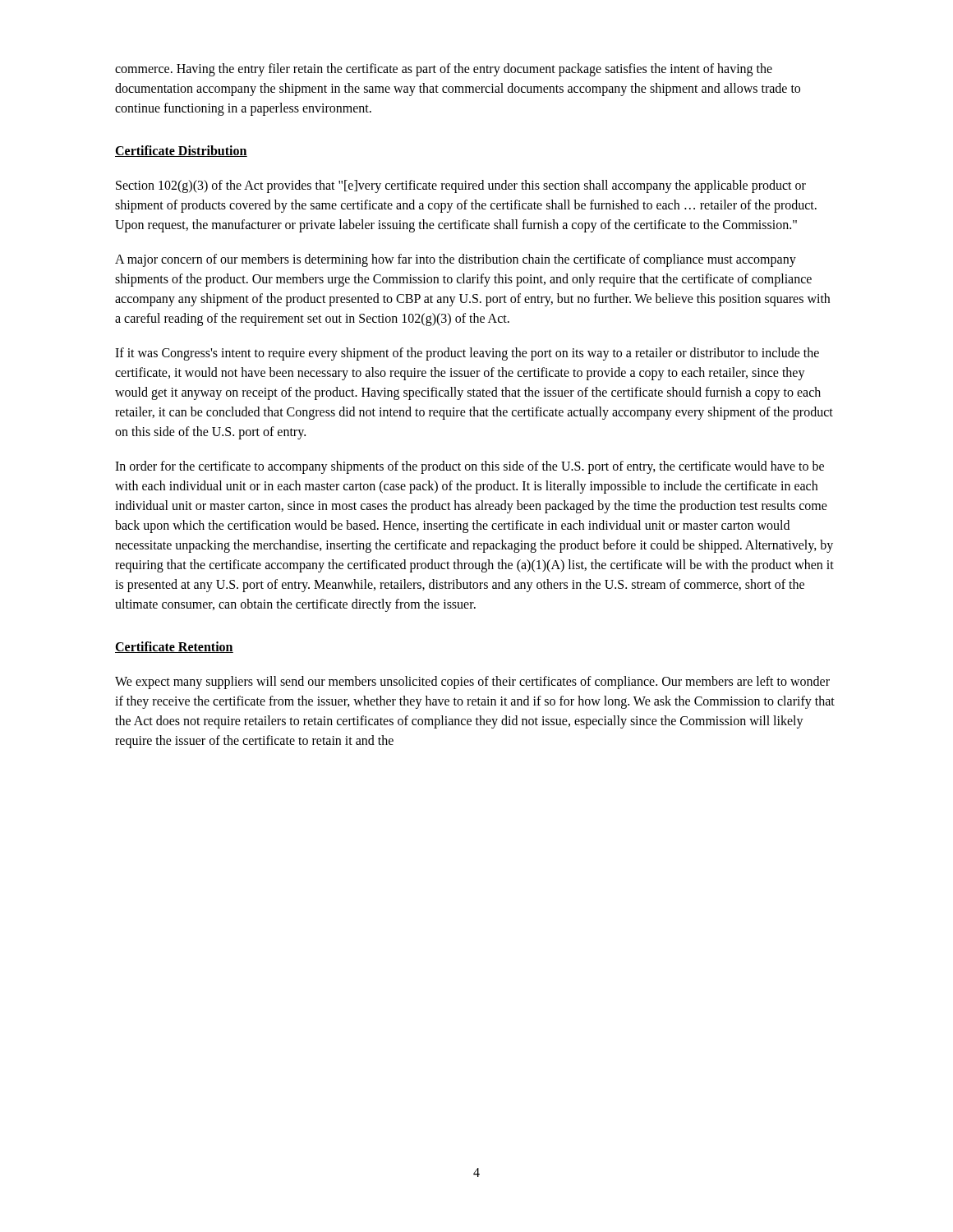Select the text block containing "If it was Congress's intent to require every"
This screenshot has width=953, height=1232.
[476, 393]
